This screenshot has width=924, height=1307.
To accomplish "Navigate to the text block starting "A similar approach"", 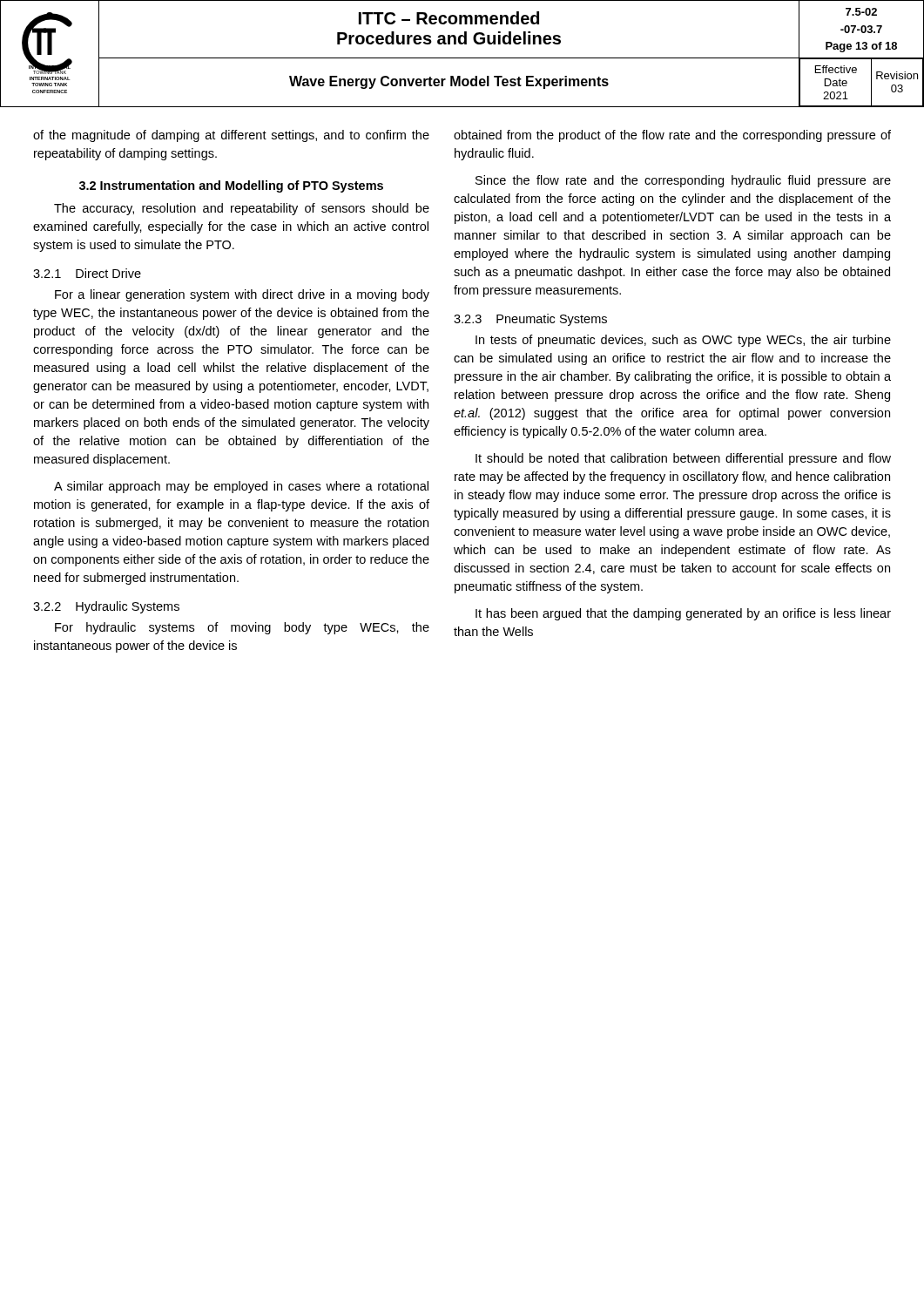I will pos(231,532).
